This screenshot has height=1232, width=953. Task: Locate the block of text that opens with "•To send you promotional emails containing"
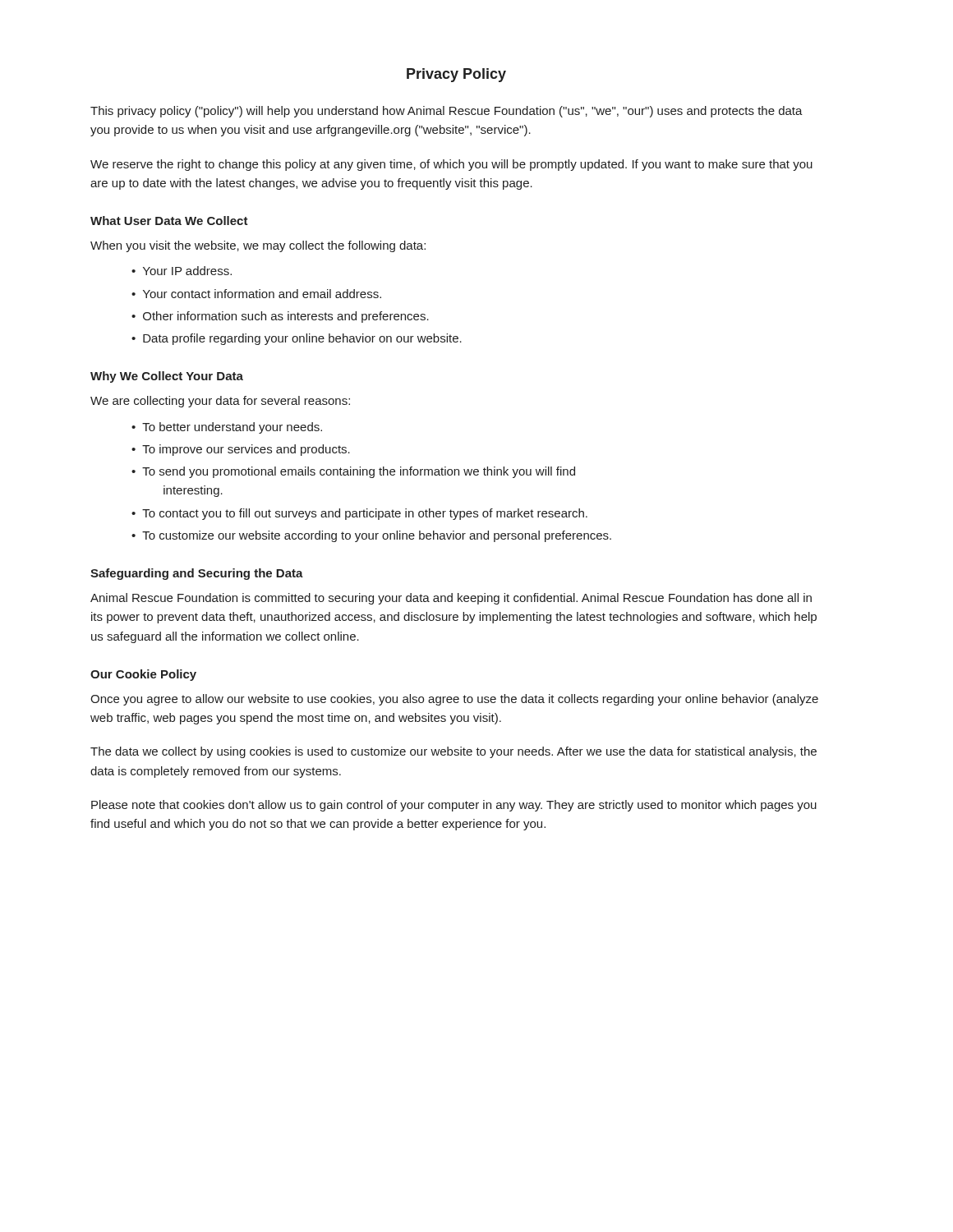tap(354, 481)
